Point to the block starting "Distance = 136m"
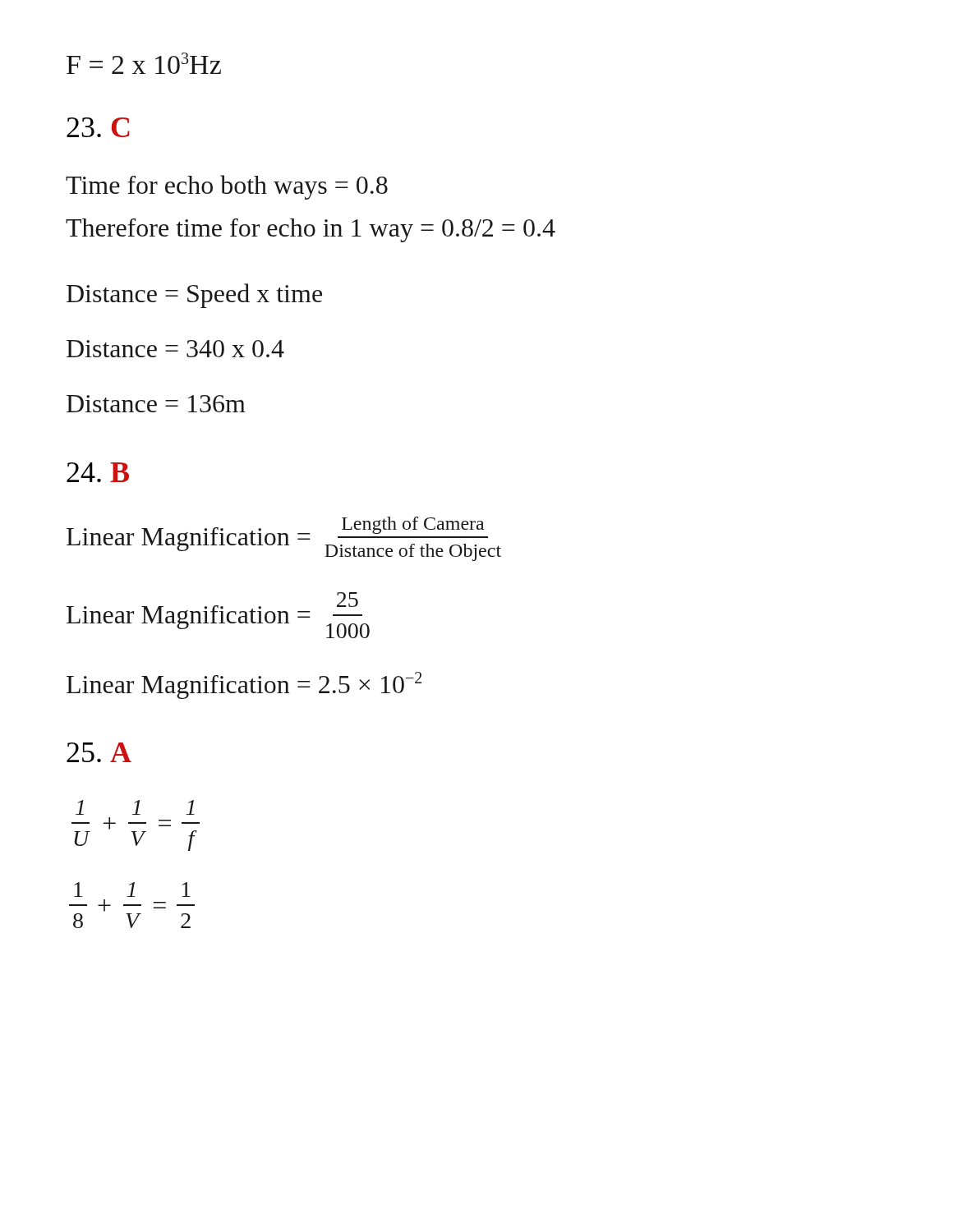 click(x=156, y=403)
